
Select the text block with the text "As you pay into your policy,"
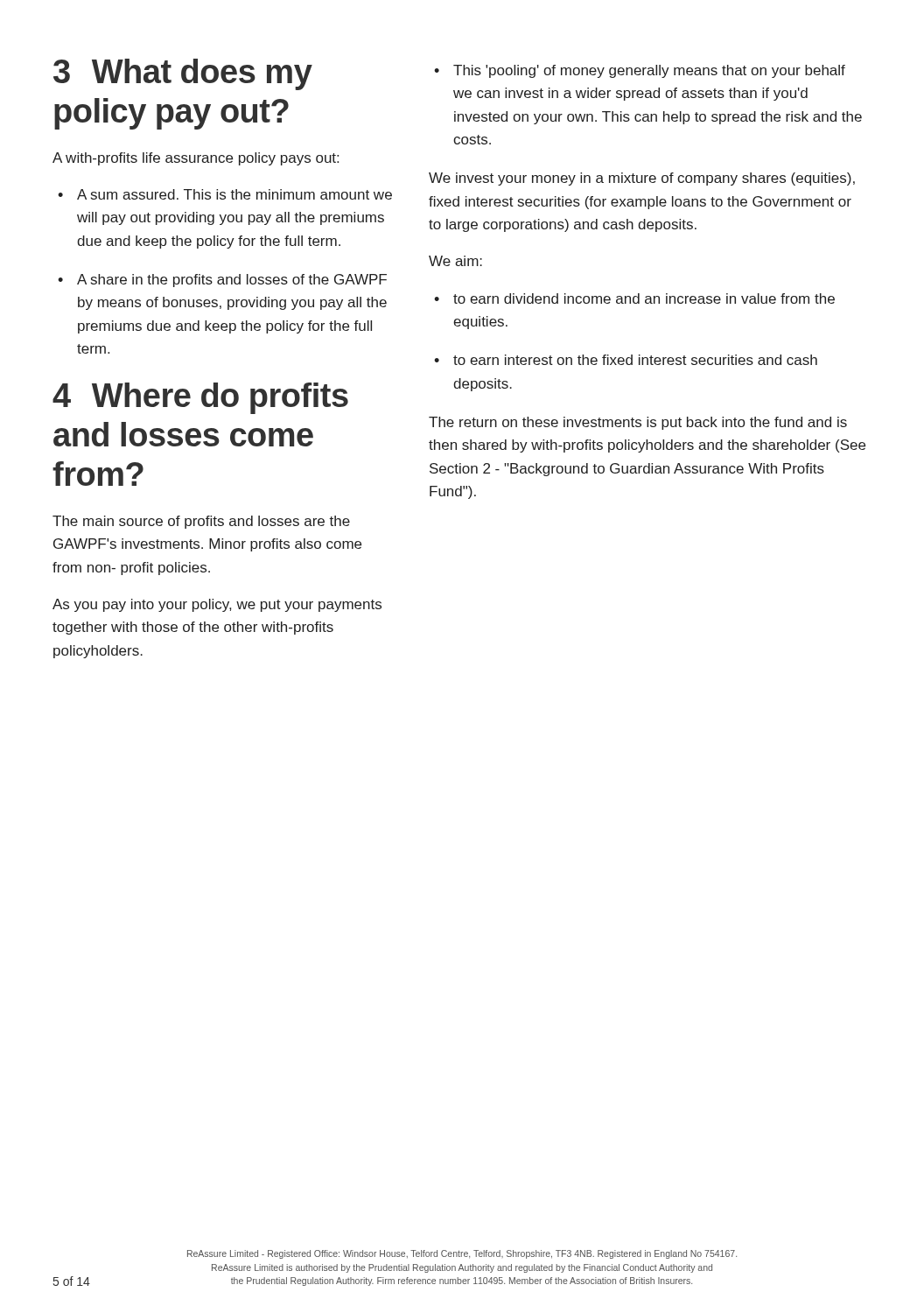(x=223, y=628)
